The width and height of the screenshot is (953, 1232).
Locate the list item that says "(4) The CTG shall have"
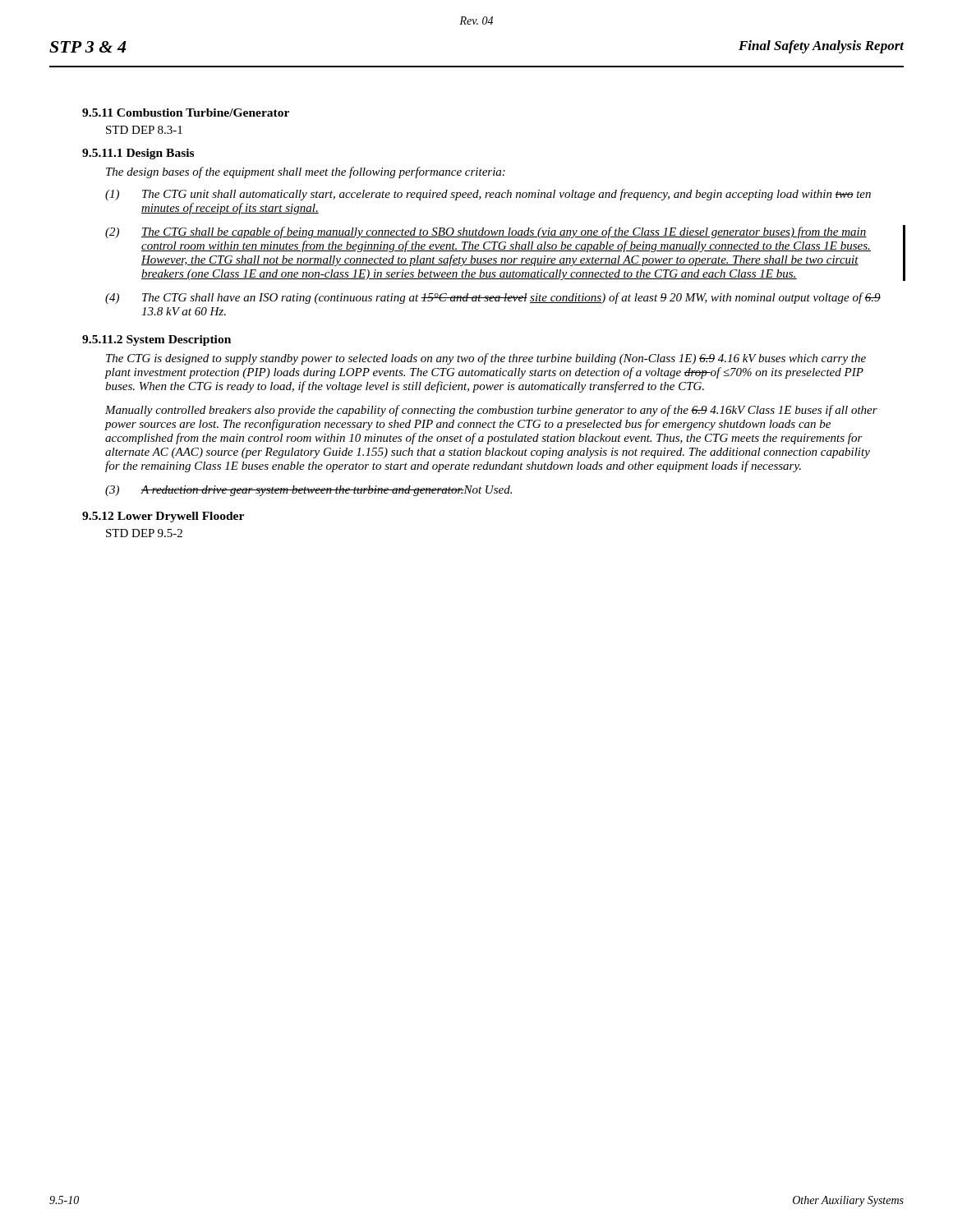point(496,305)
